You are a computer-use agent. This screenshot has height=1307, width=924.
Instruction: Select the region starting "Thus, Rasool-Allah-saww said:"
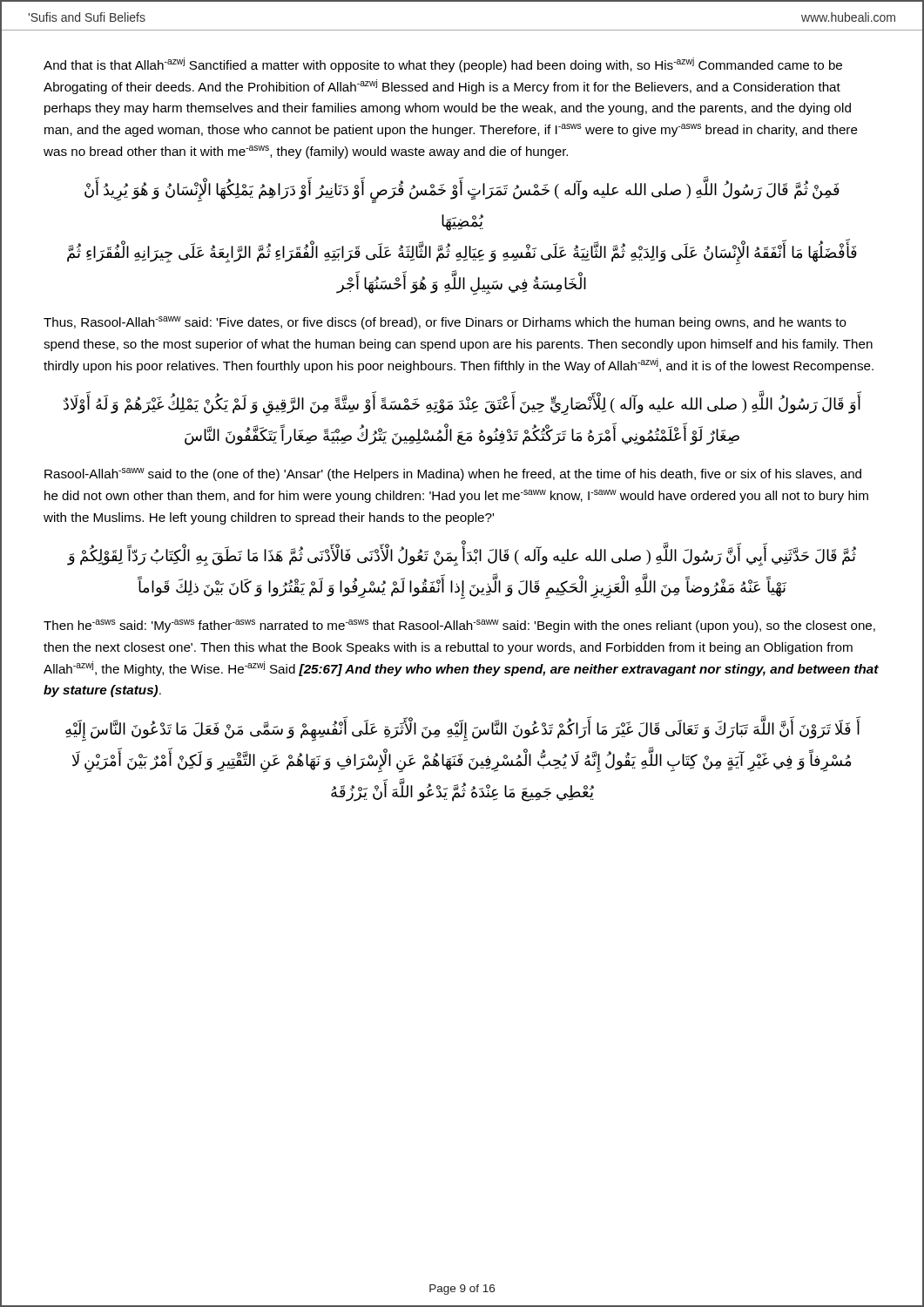[459, 343]
